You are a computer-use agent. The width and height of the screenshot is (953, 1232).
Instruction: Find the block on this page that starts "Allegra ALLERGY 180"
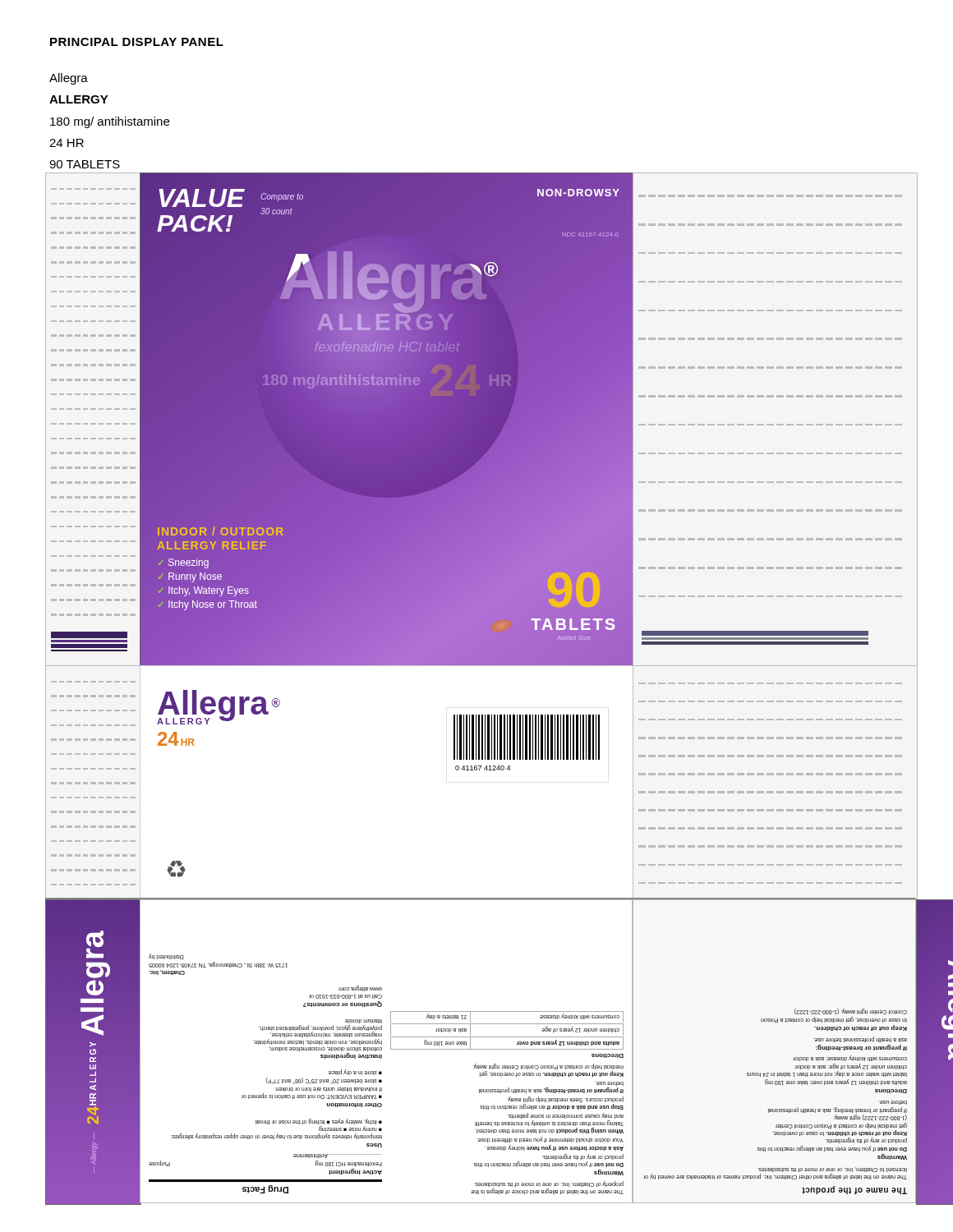click(x=110, y=121)
